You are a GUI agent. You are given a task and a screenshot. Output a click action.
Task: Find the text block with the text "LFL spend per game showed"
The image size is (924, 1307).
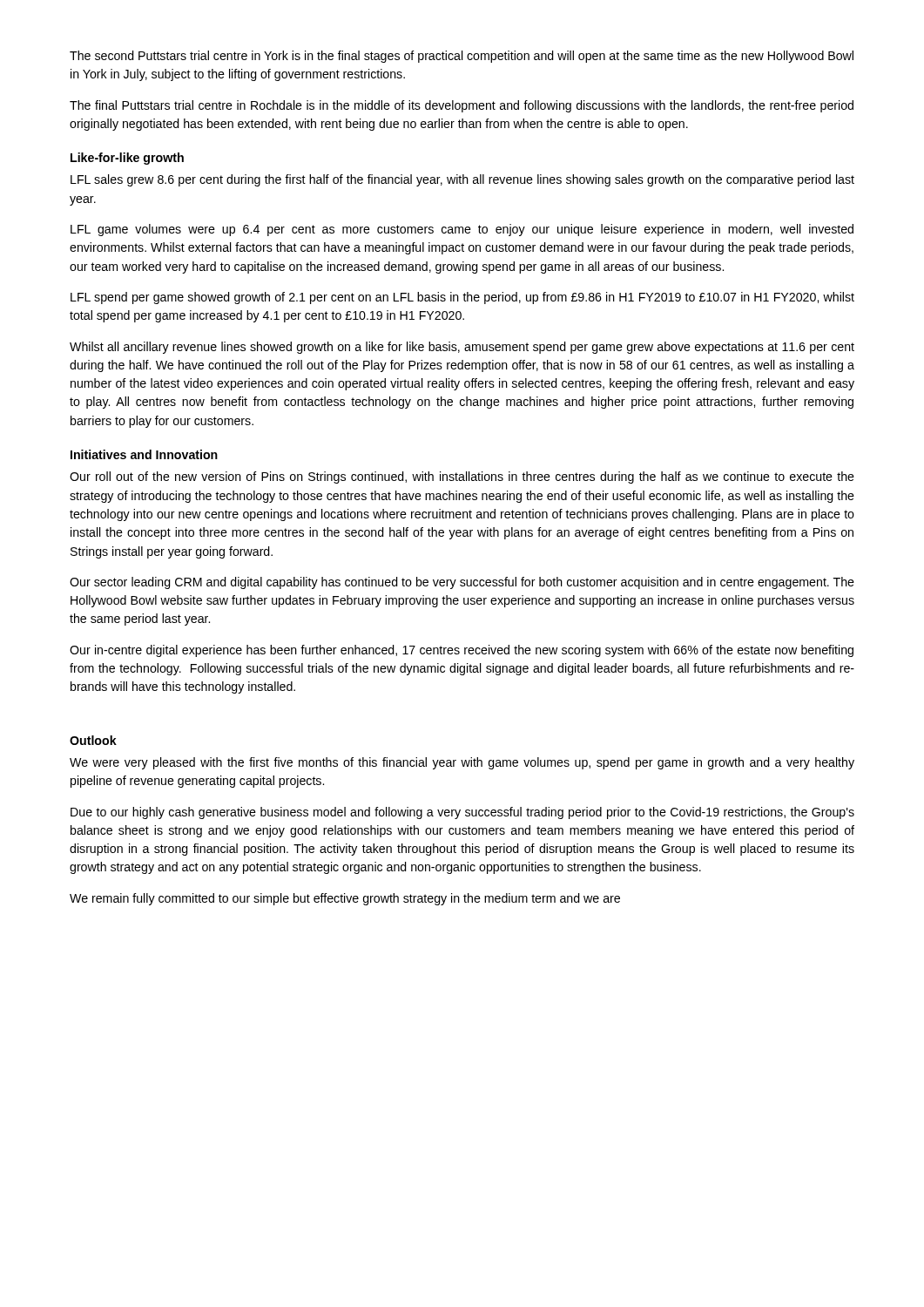click(x=462, y=306)
